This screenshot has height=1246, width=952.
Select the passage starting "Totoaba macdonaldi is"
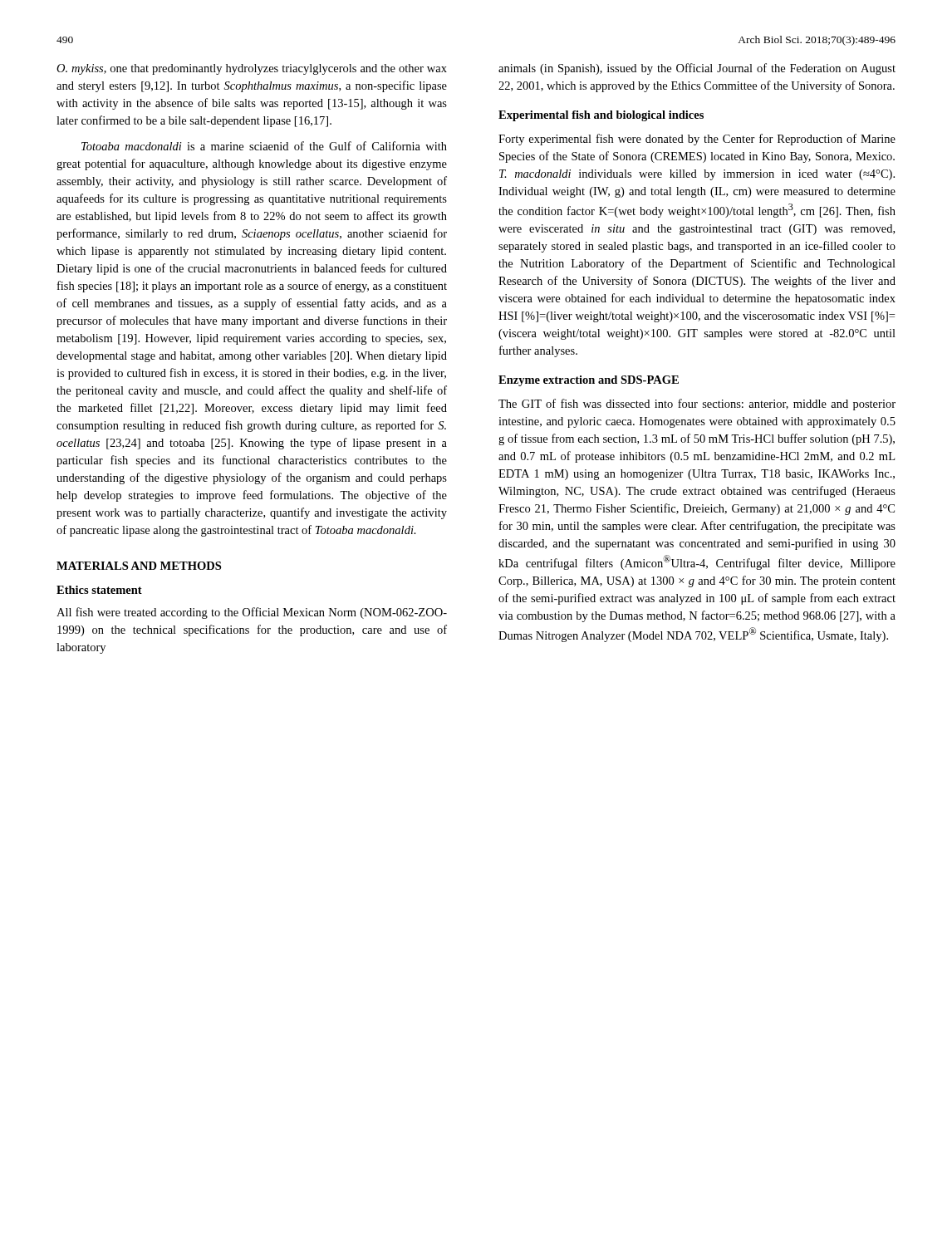[252, 339]
